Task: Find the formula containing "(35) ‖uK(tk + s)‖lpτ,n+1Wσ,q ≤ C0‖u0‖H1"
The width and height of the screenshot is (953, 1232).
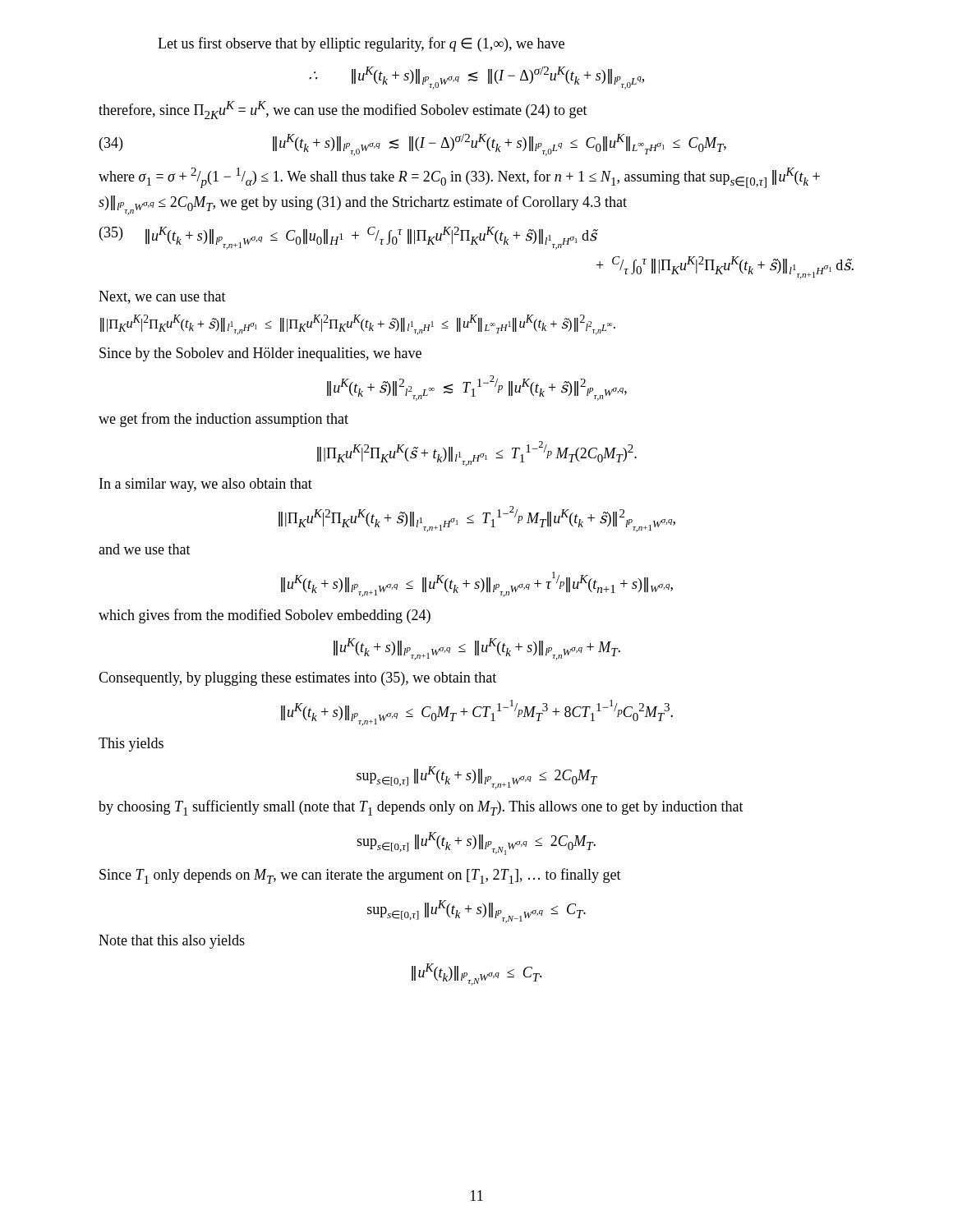Action: pos(476,251)
